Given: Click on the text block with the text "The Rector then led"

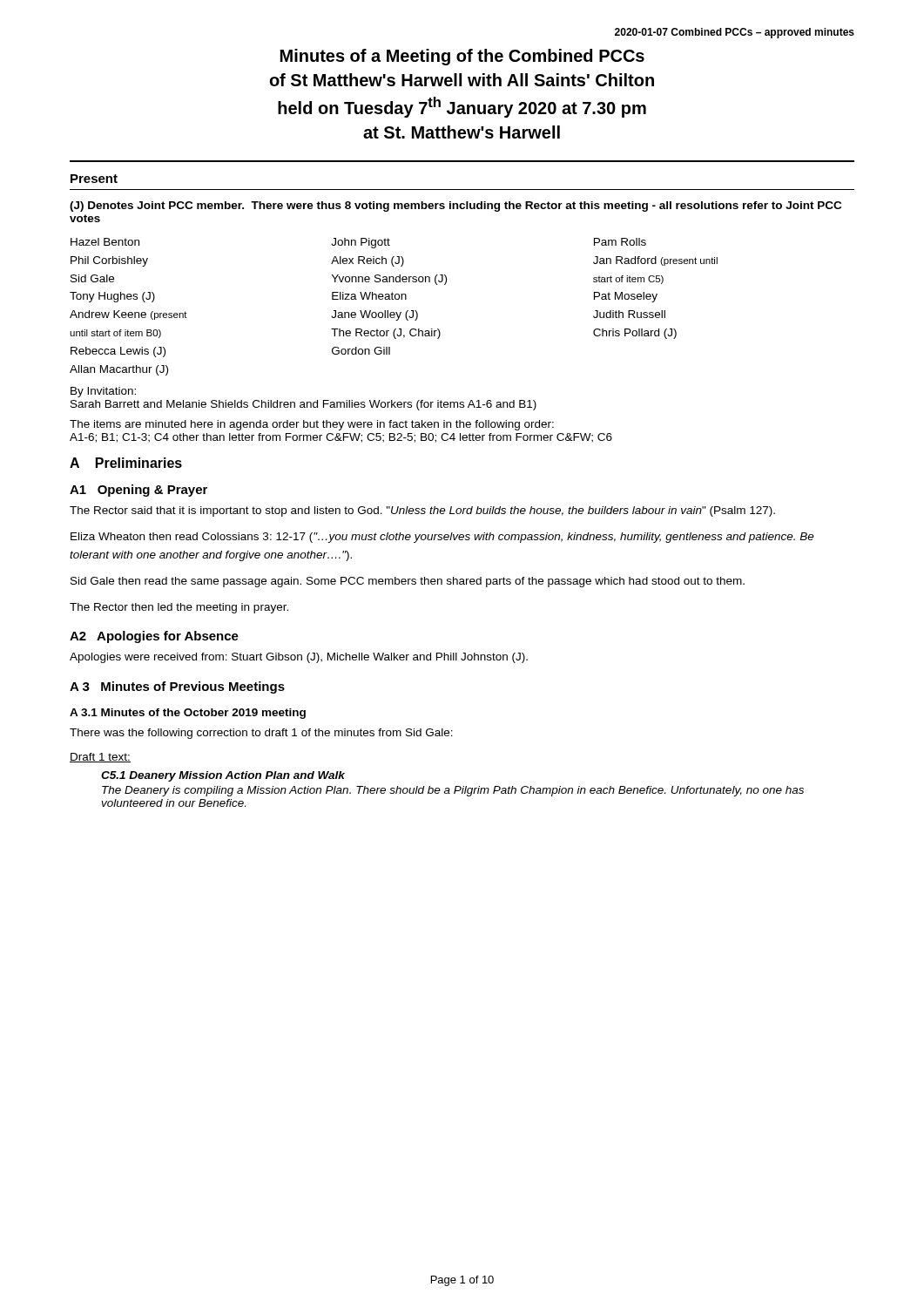Looking at the screenshot, I should (179, 607).
